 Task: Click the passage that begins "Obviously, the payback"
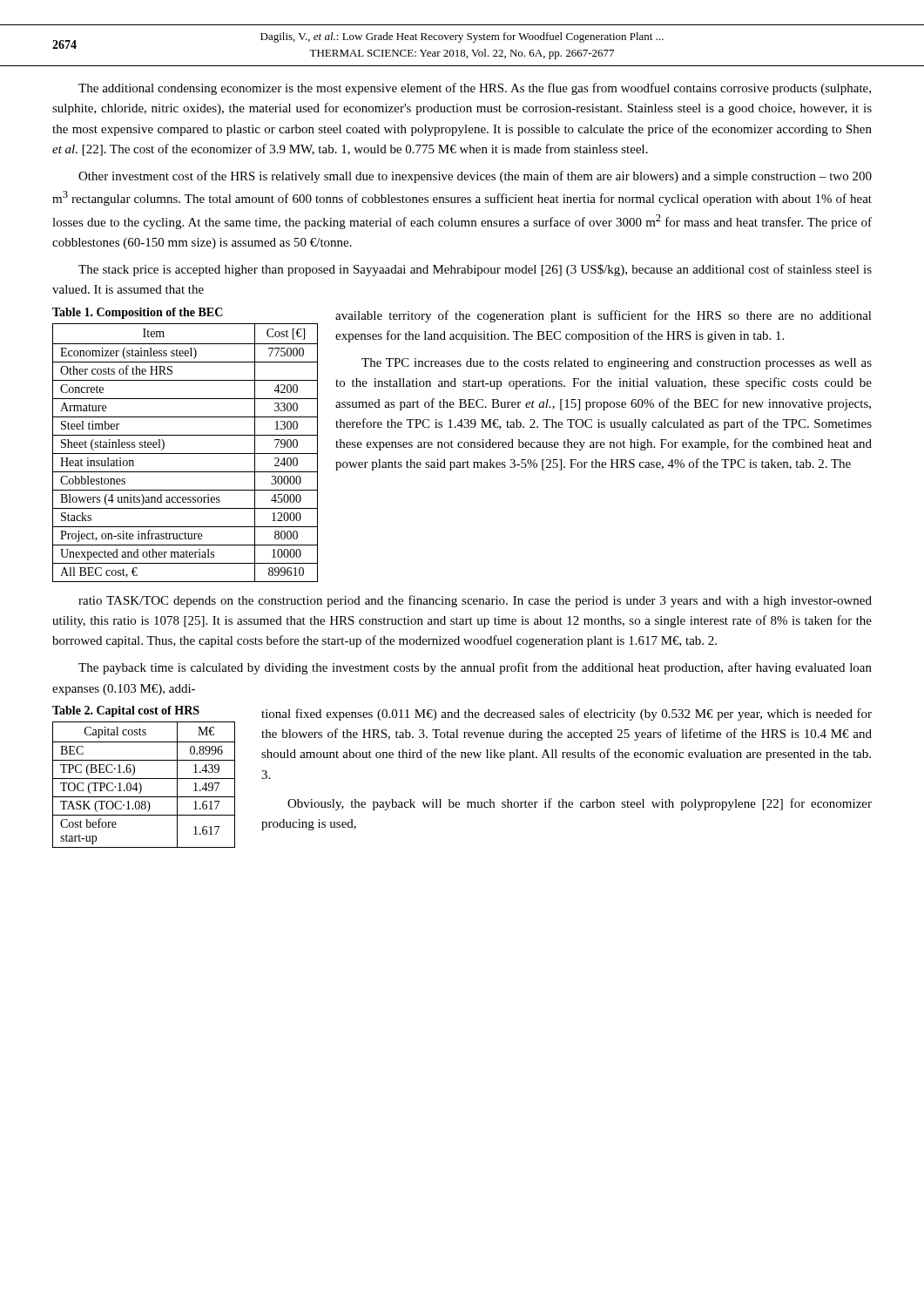tap(567, 813)
